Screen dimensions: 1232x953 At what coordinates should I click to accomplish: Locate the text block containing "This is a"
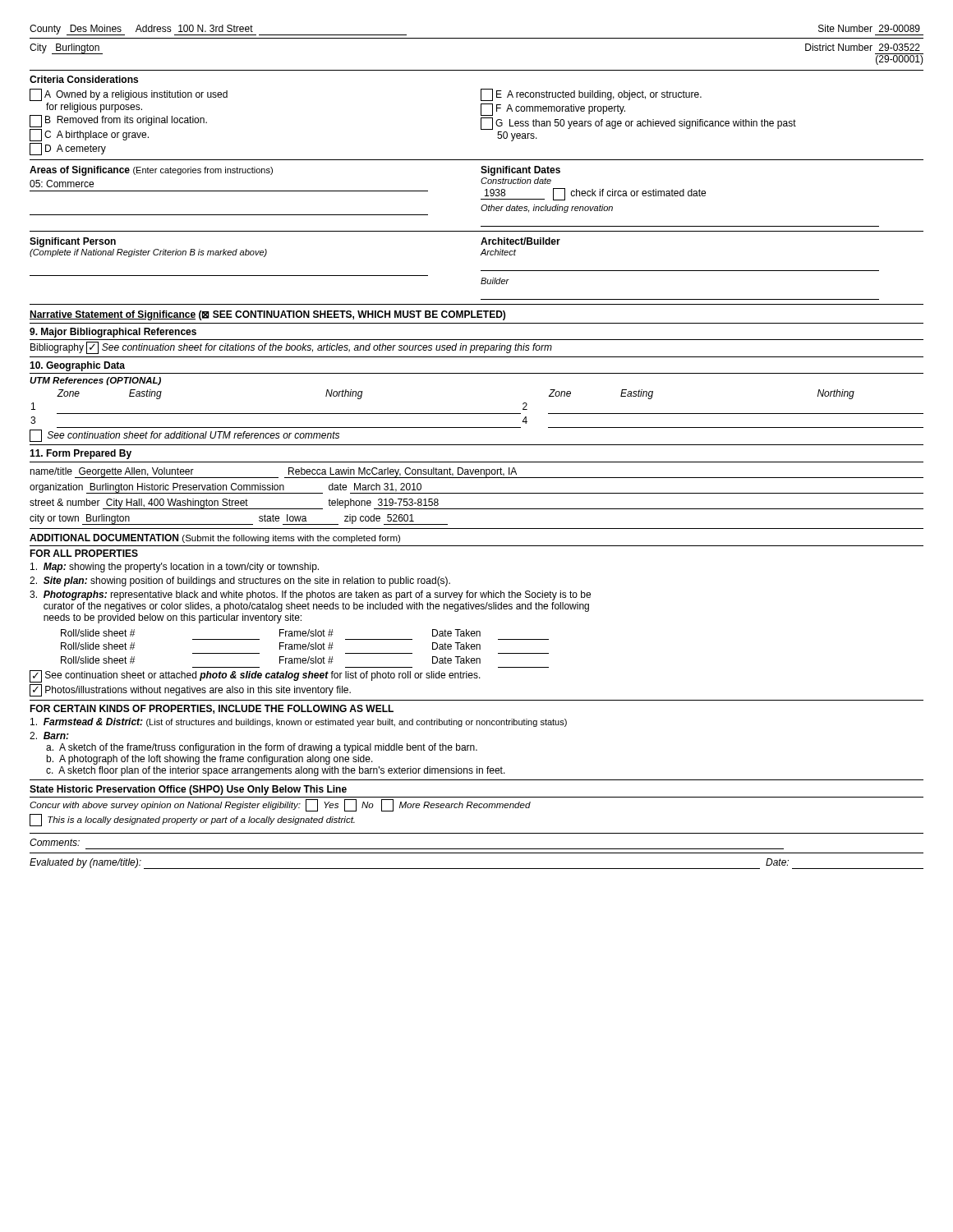pyautogui.click(x=193, y=820)
